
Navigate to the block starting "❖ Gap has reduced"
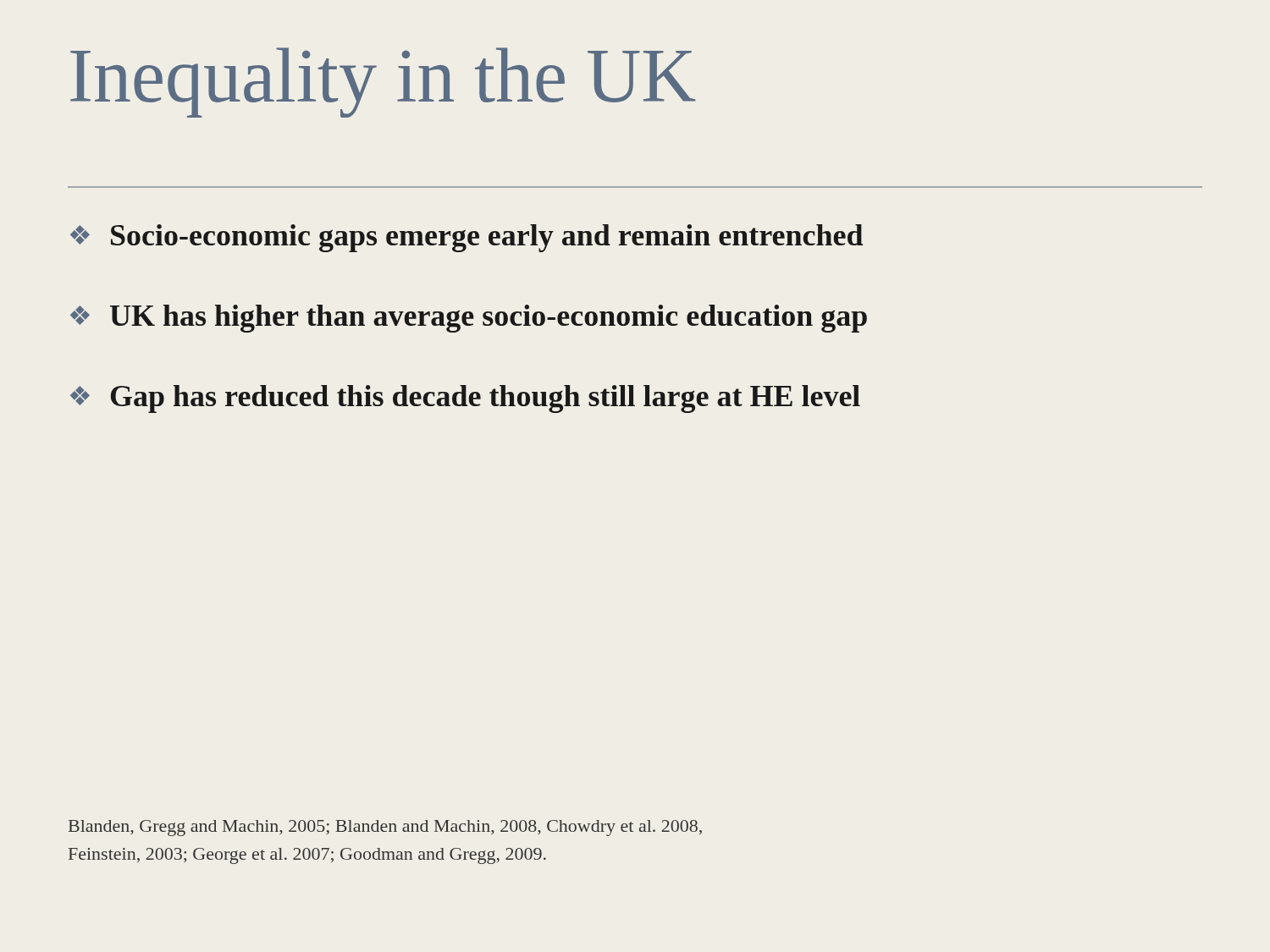[x=464, y=396]
